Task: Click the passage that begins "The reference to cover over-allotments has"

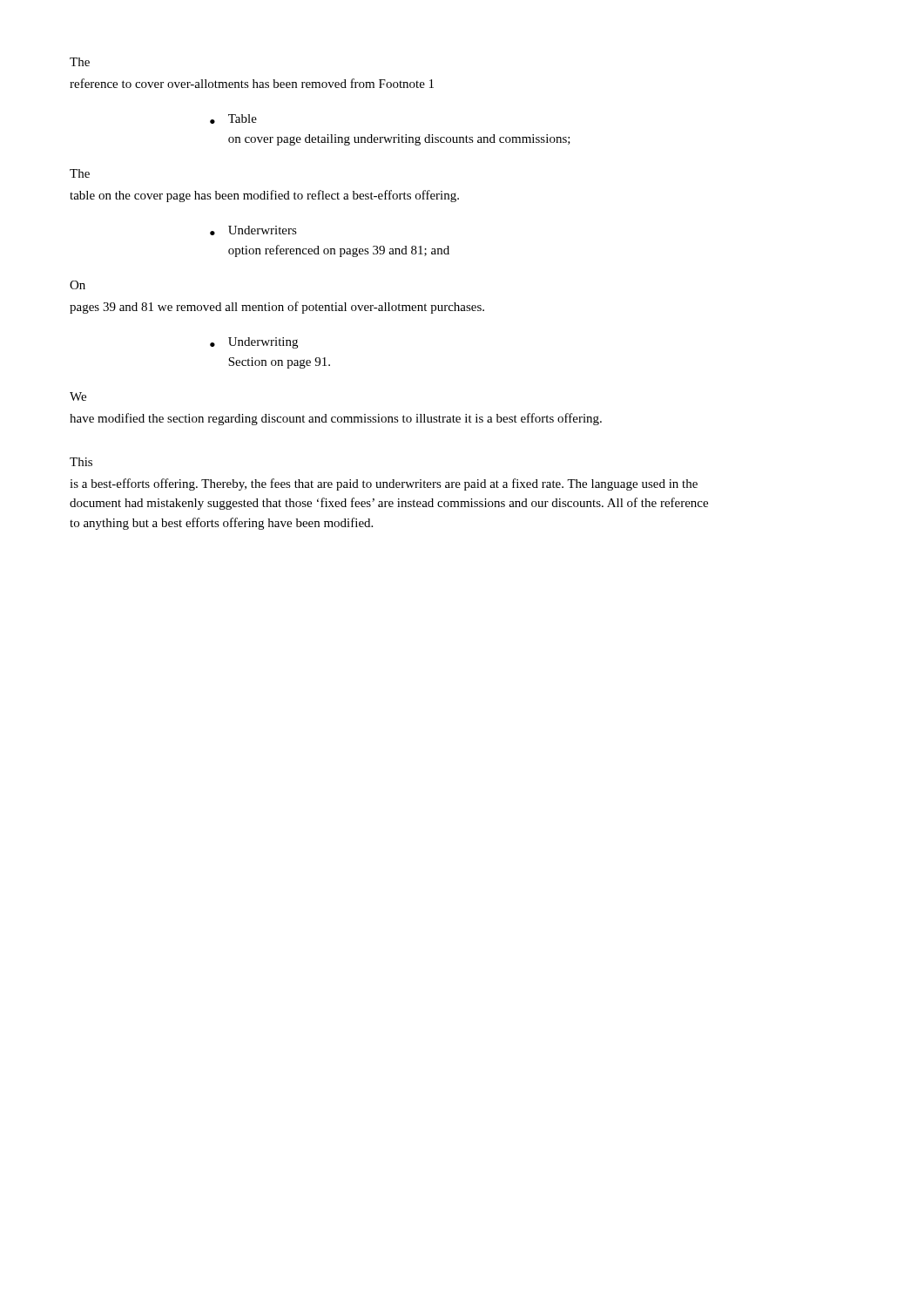Action: 80,62
